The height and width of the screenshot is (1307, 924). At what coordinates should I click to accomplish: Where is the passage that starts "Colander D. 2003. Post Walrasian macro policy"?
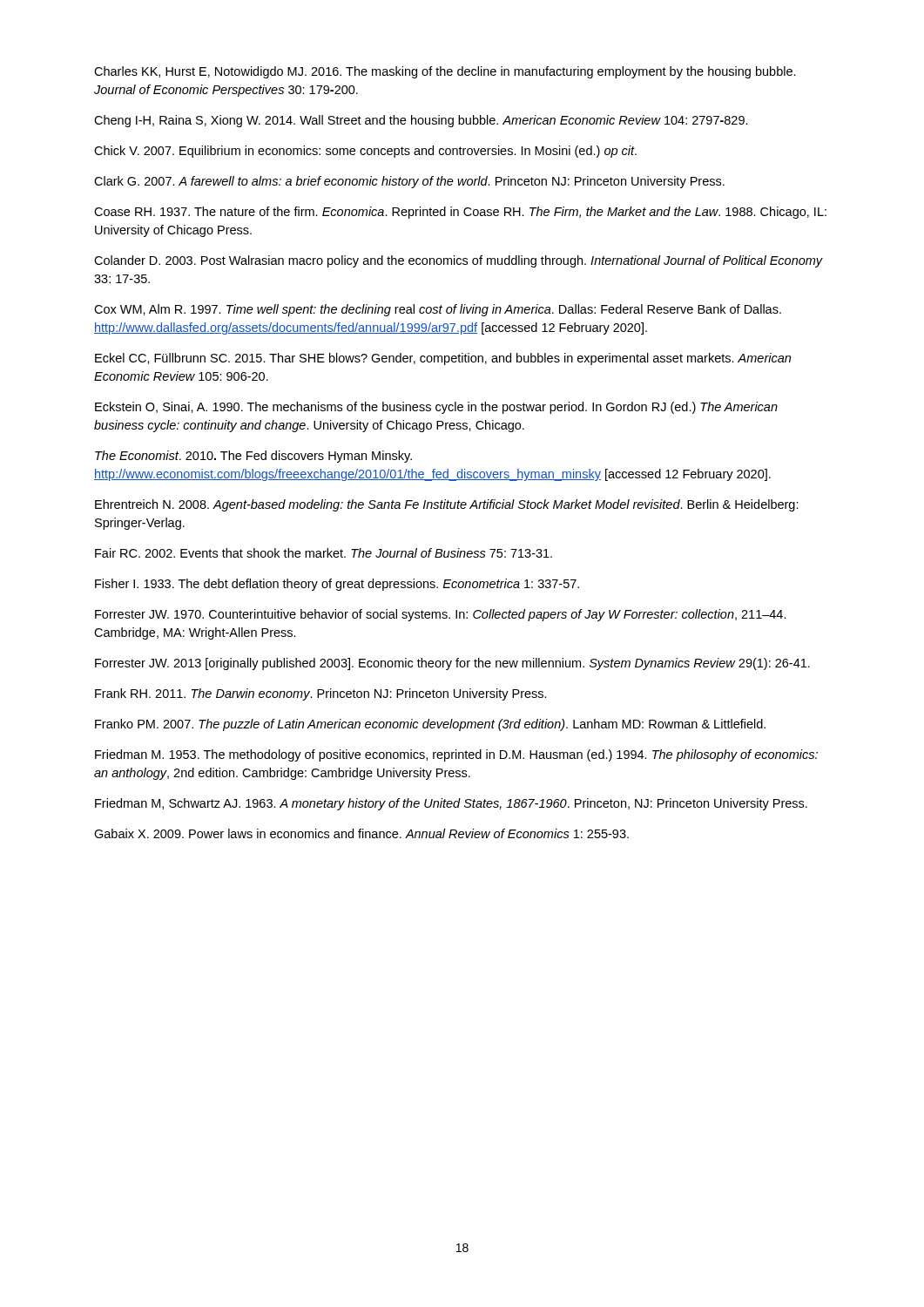coord(458,270)
